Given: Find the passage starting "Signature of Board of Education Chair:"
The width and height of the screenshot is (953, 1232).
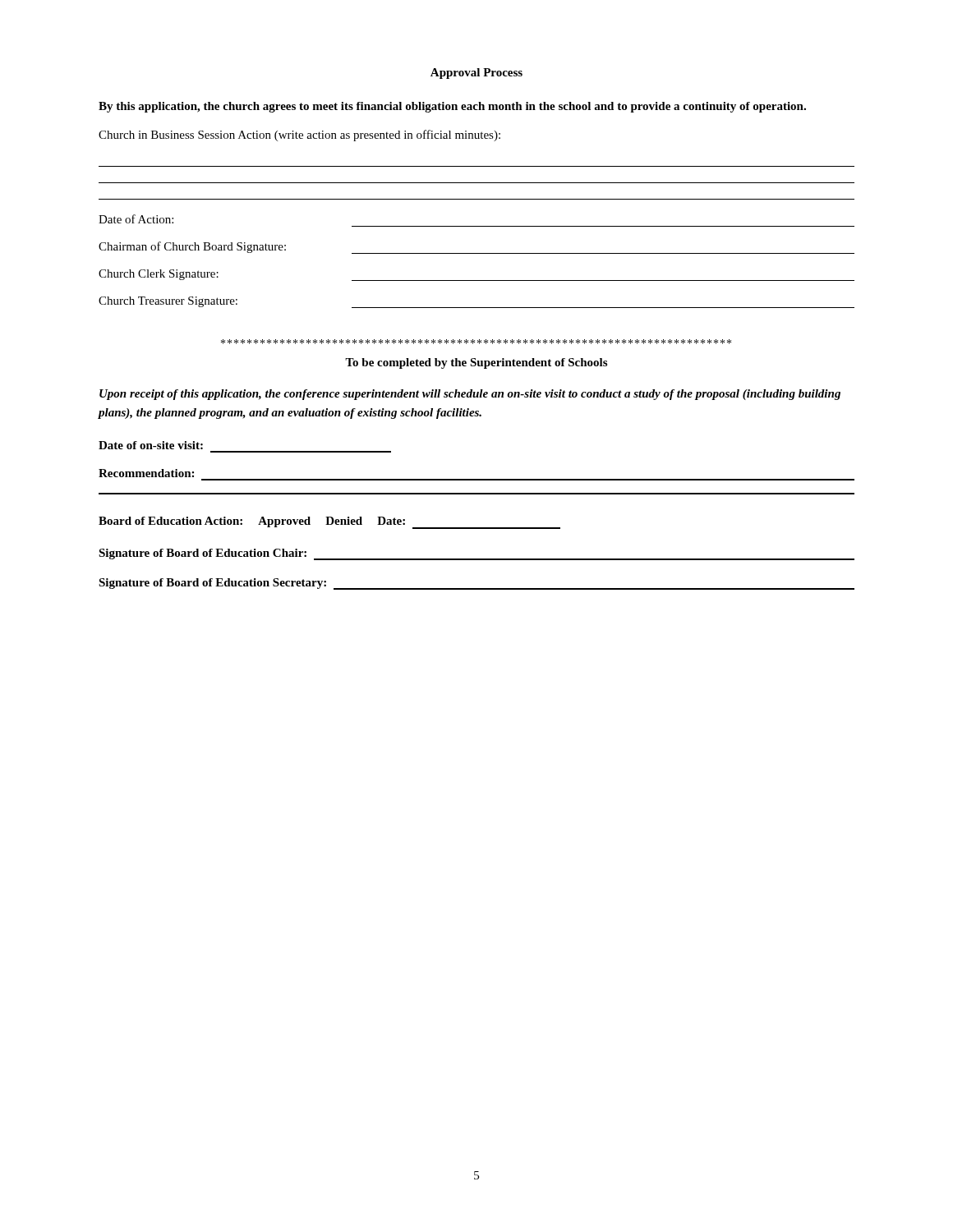Looking at the screenshot, I should pos(476,552).
